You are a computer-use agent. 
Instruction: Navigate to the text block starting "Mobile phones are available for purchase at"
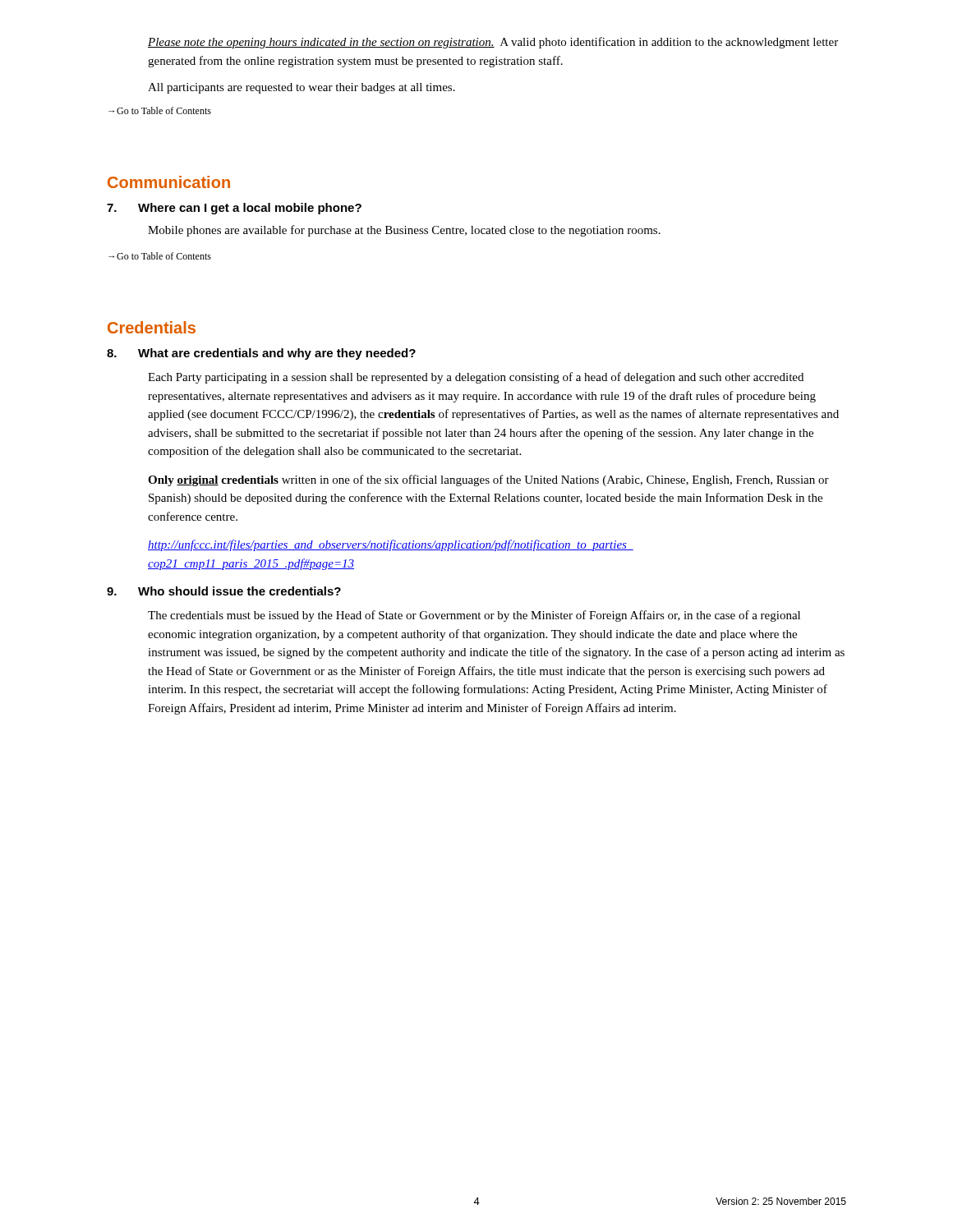[404, 230]
